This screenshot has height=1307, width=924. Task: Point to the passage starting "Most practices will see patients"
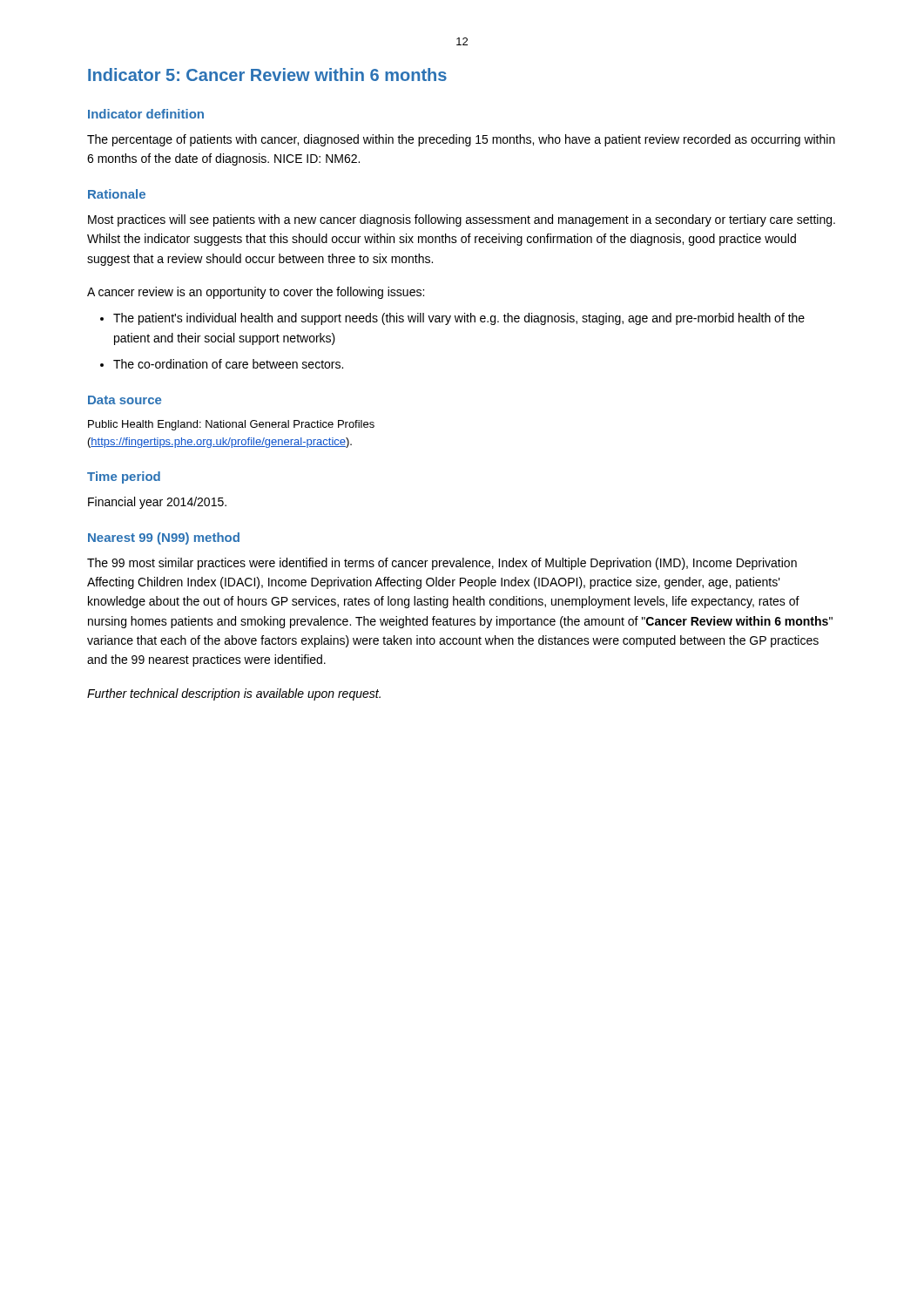(x=462, y=239)
